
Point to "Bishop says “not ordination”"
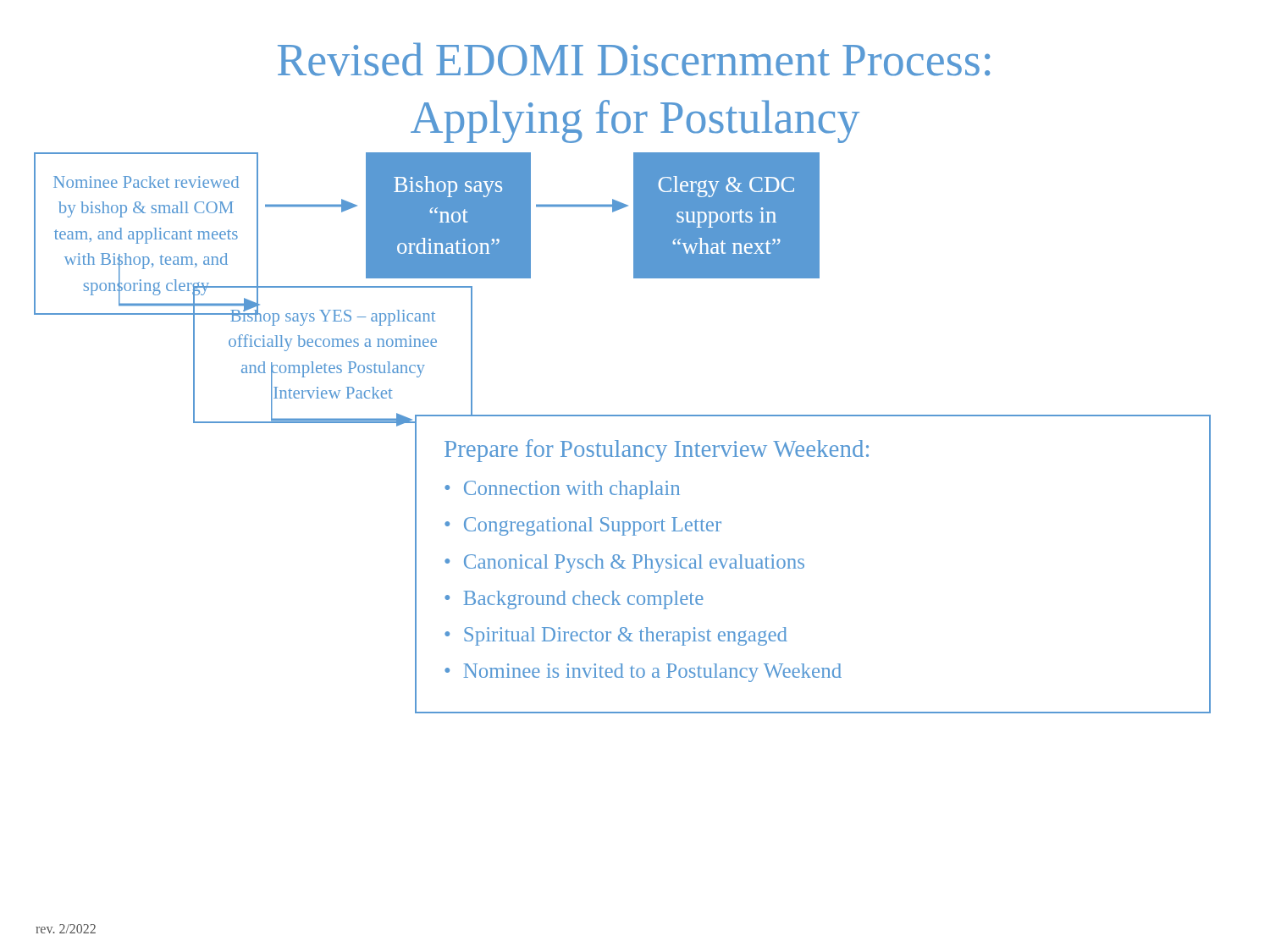click(448, 215)
